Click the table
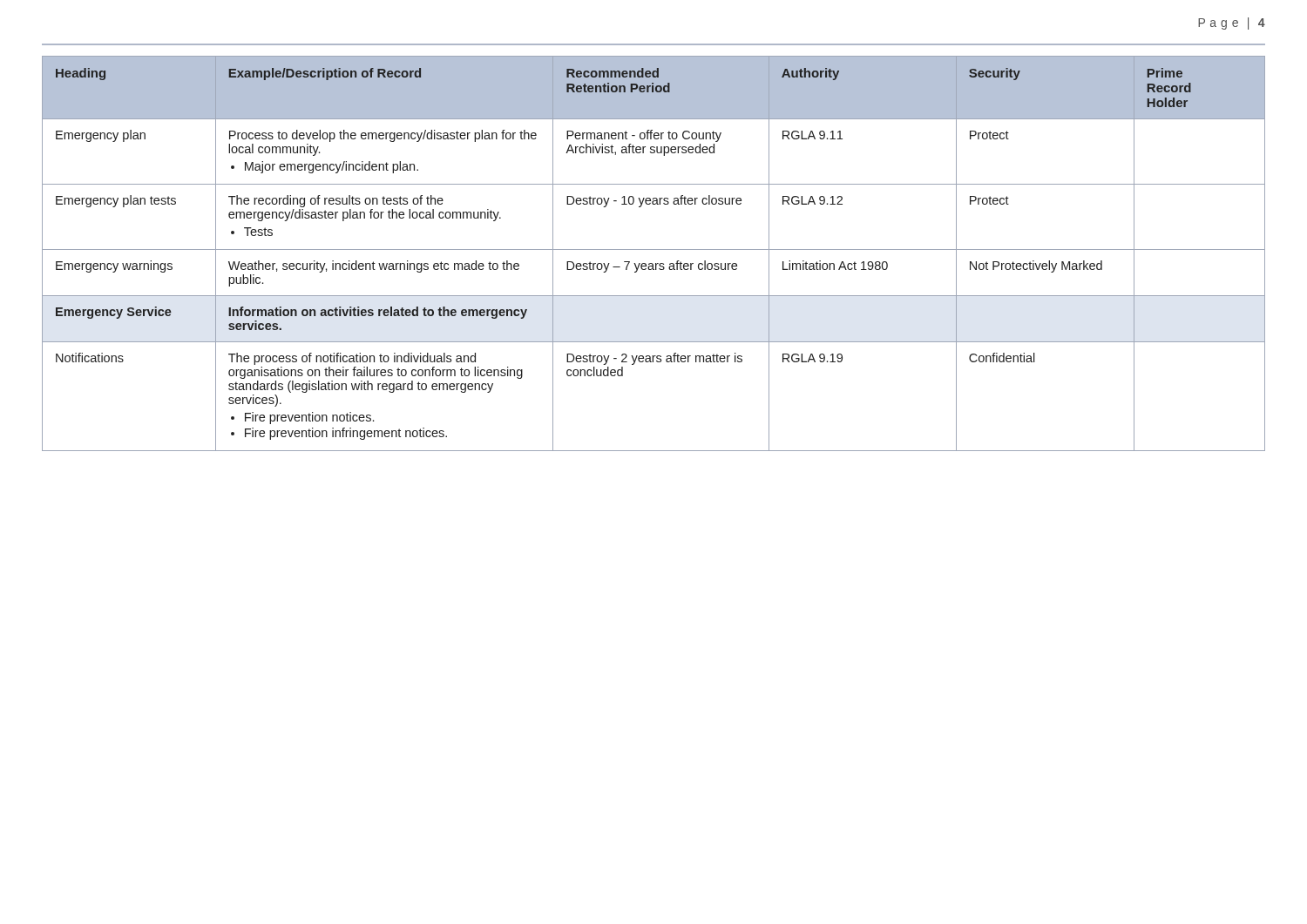Viewport: 1307px width, 924px height. (654, 481)
